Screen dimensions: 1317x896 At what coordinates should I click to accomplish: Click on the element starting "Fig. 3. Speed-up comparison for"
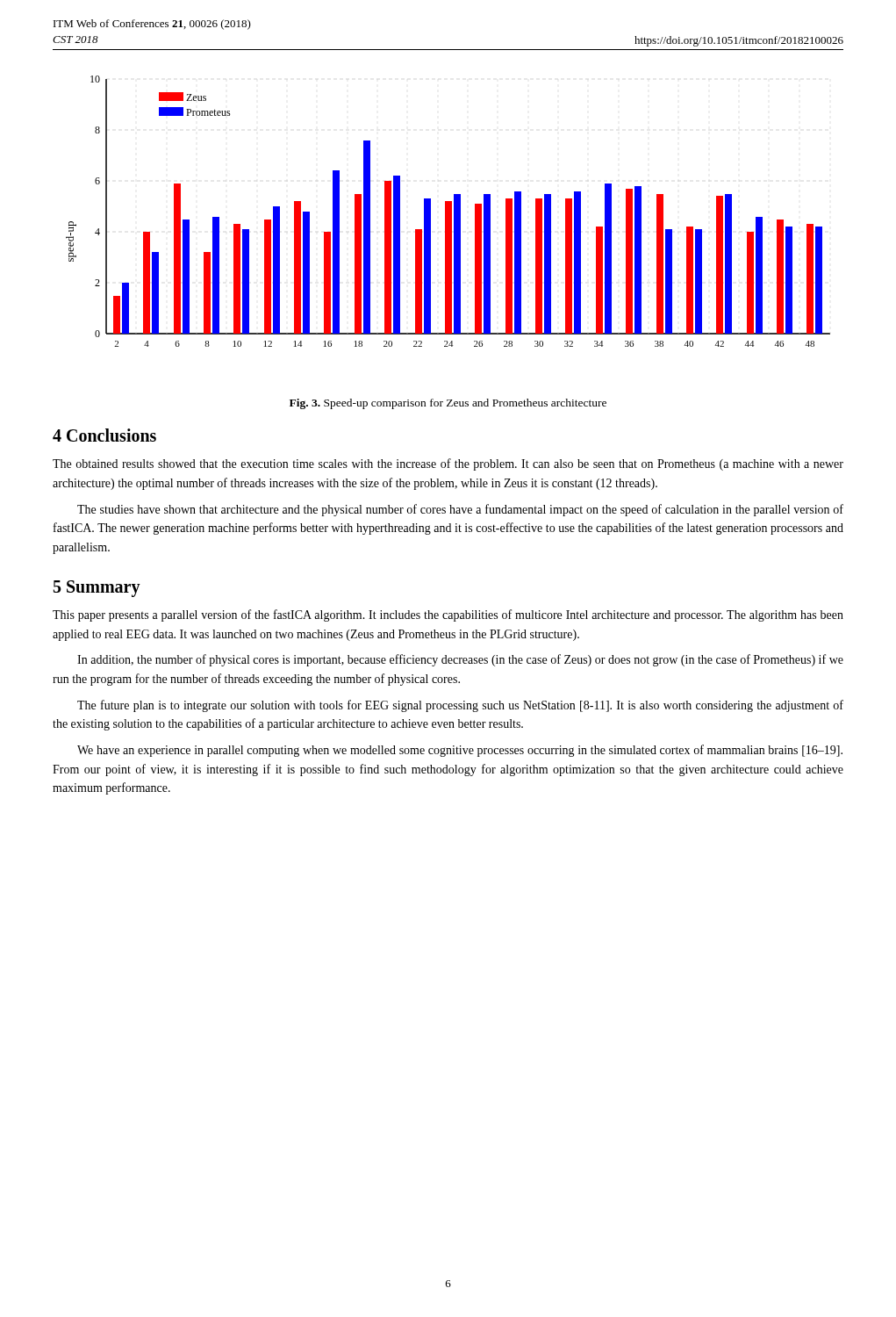448,403
